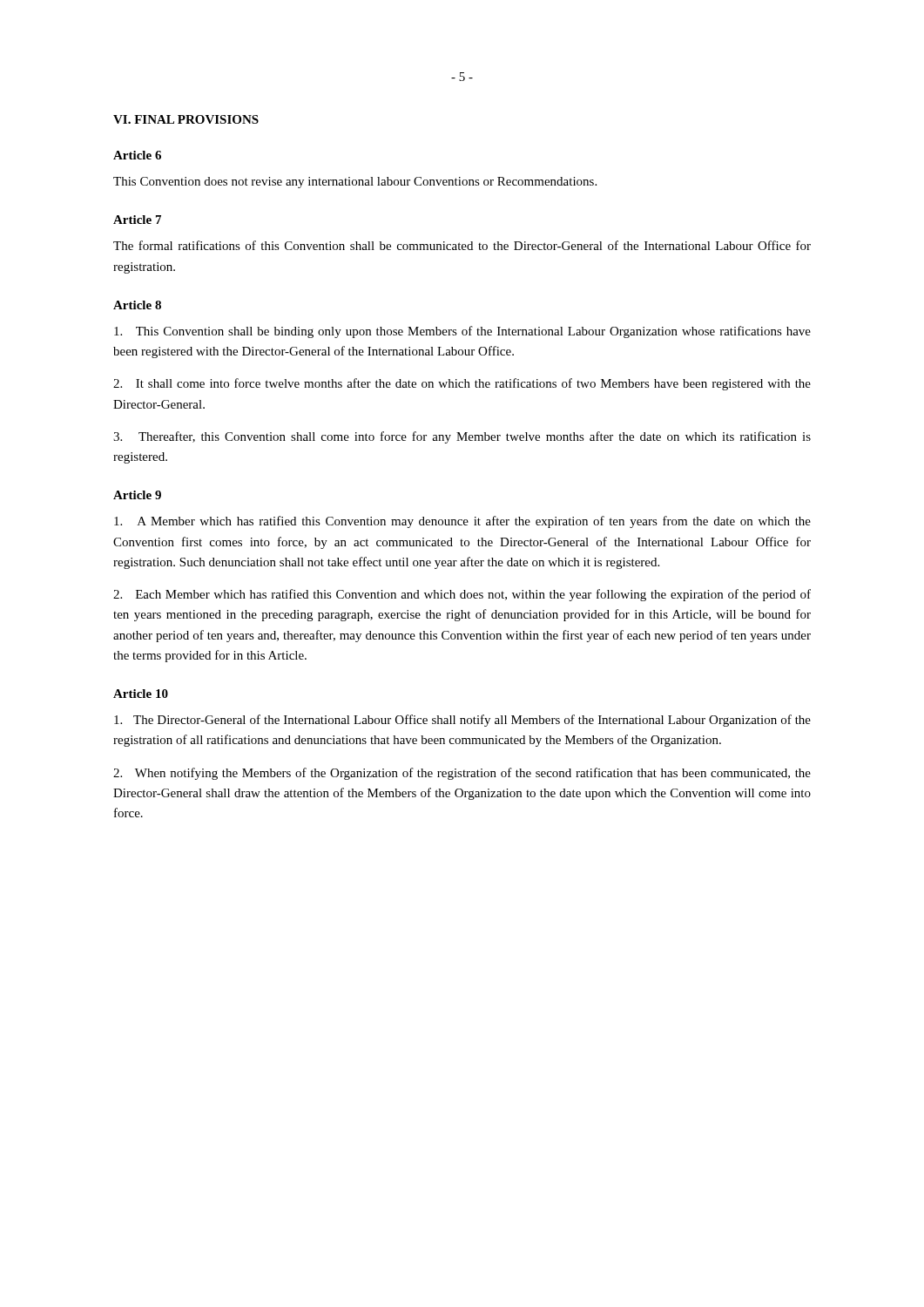Navigate to the passage starting "The formal ratifications of"
This screenshot has height=1307, width=924.
tap(462, 256)
